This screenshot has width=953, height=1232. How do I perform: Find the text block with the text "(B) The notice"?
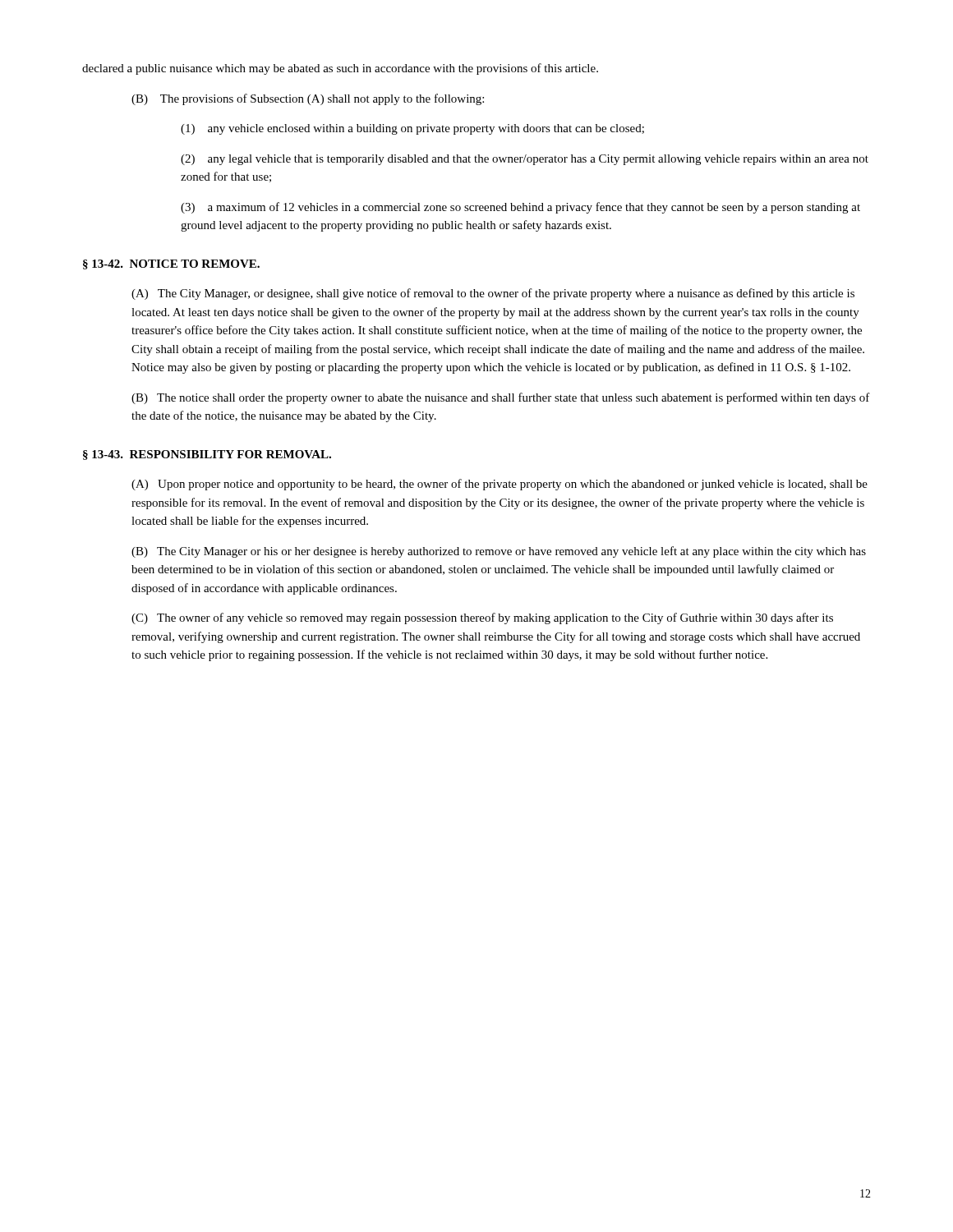500,406
